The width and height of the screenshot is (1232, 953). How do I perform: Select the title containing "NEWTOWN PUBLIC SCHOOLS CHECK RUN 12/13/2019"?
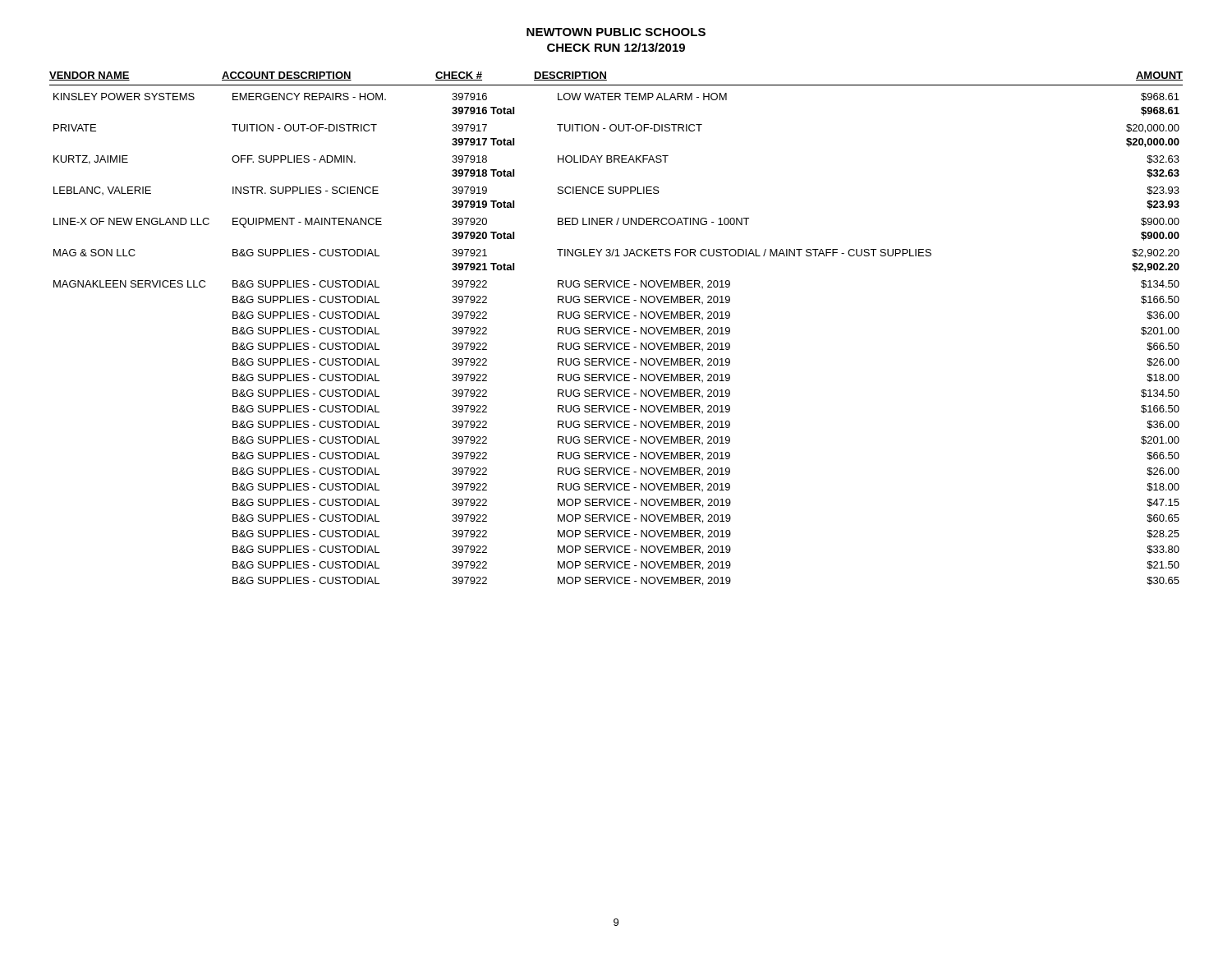tap(616, 39)
